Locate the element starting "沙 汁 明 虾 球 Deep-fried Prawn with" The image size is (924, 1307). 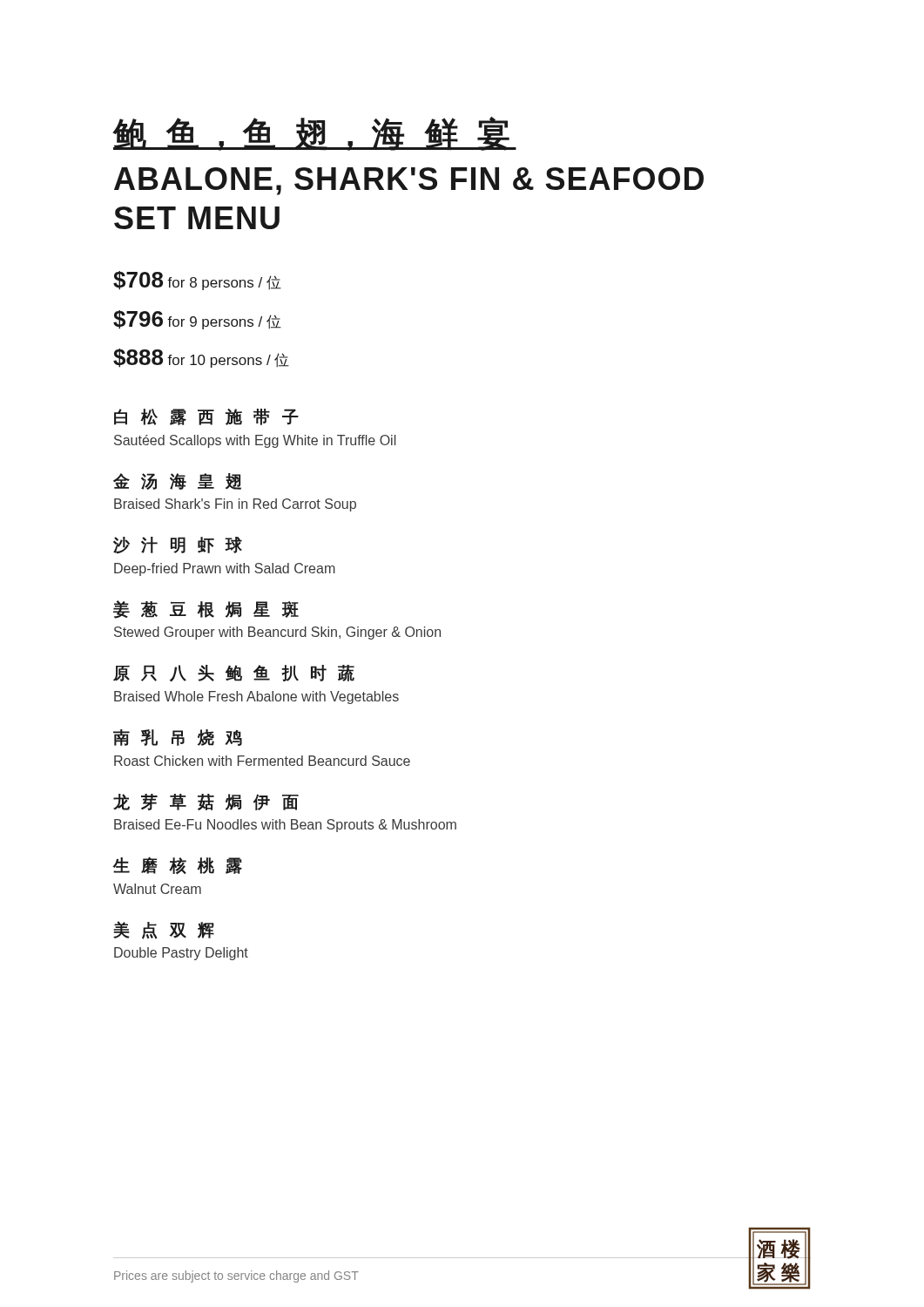pos(178,545)
